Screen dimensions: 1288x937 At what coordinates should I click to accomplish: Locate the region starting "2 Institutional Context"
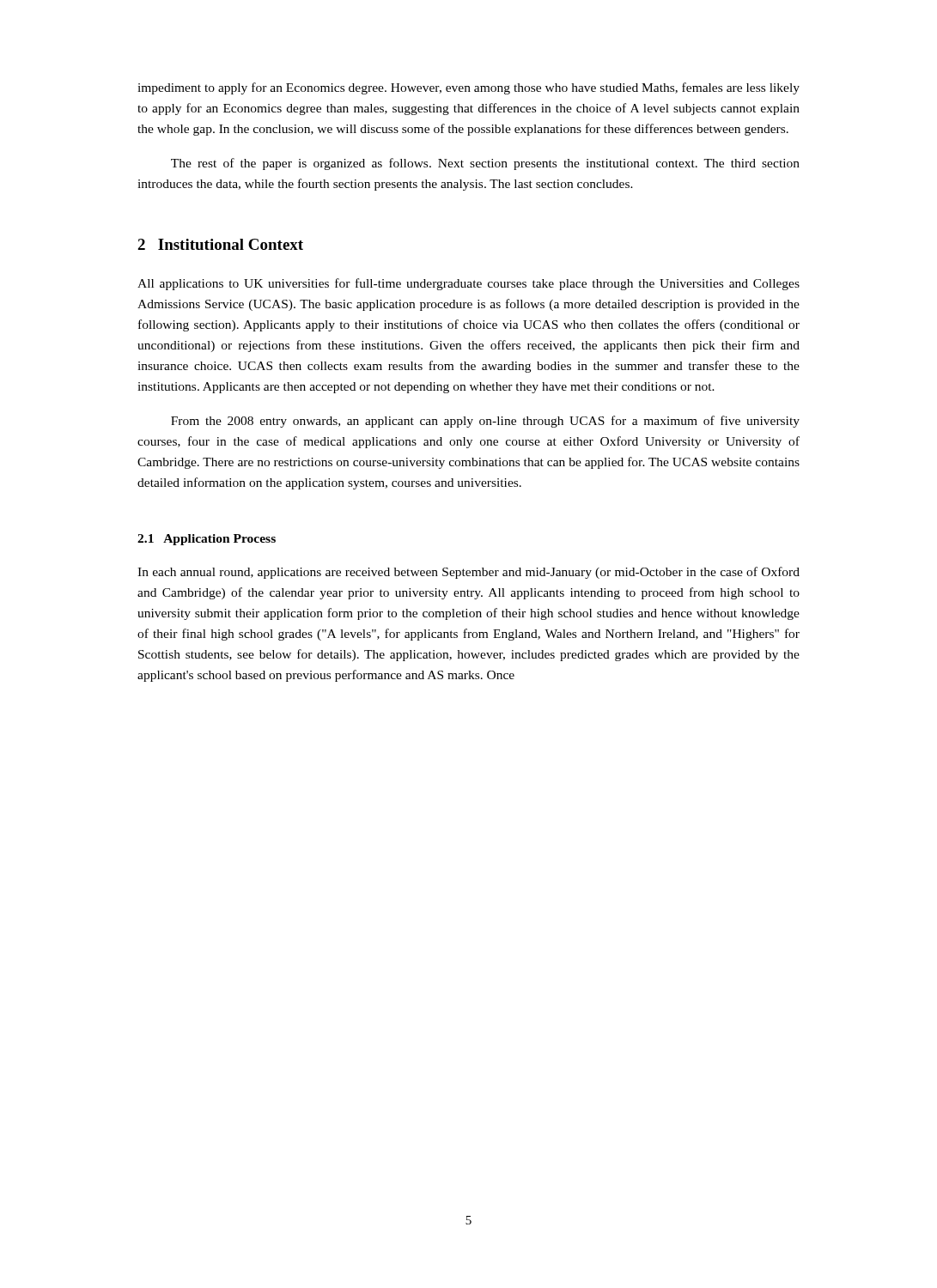click(x=220, y=244)
